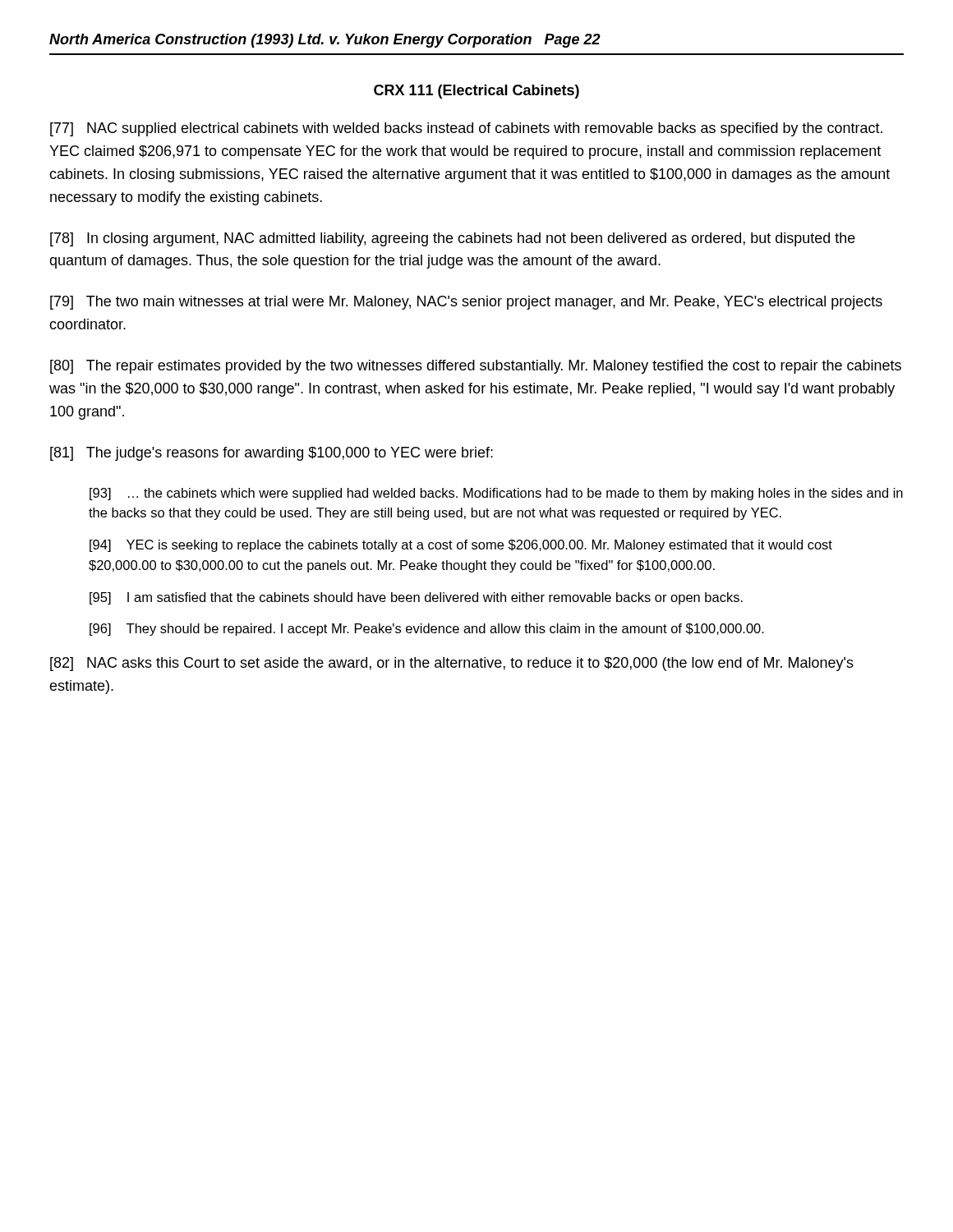The height and width of the screenshot is (1232, 953).
Task: Find the block on this page that starts "[79] The two main witnesses at trial"
Action: (466, 313)
